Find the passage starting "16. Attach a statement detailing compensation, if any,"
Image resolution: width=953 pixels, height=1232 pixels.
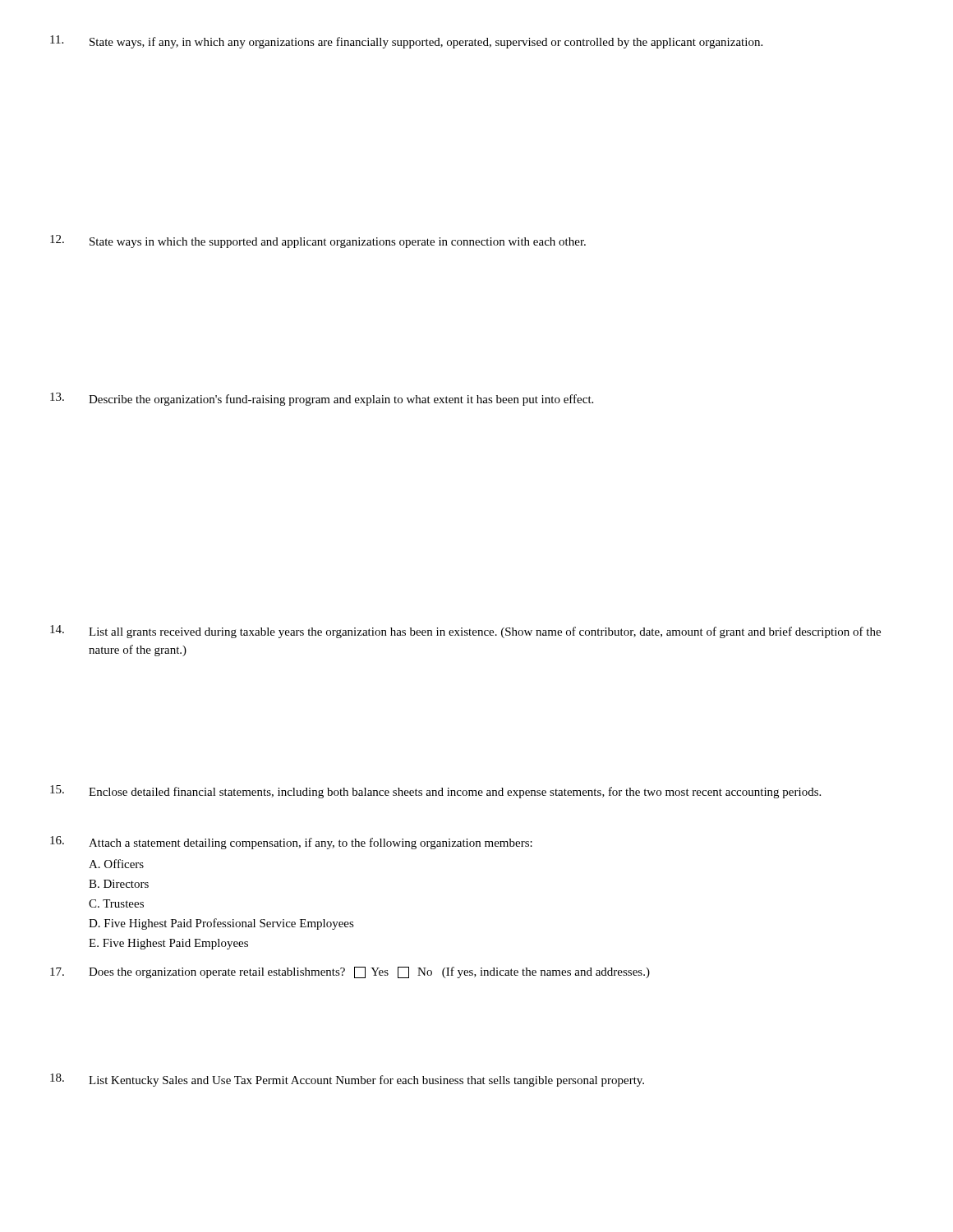point(291,843)
